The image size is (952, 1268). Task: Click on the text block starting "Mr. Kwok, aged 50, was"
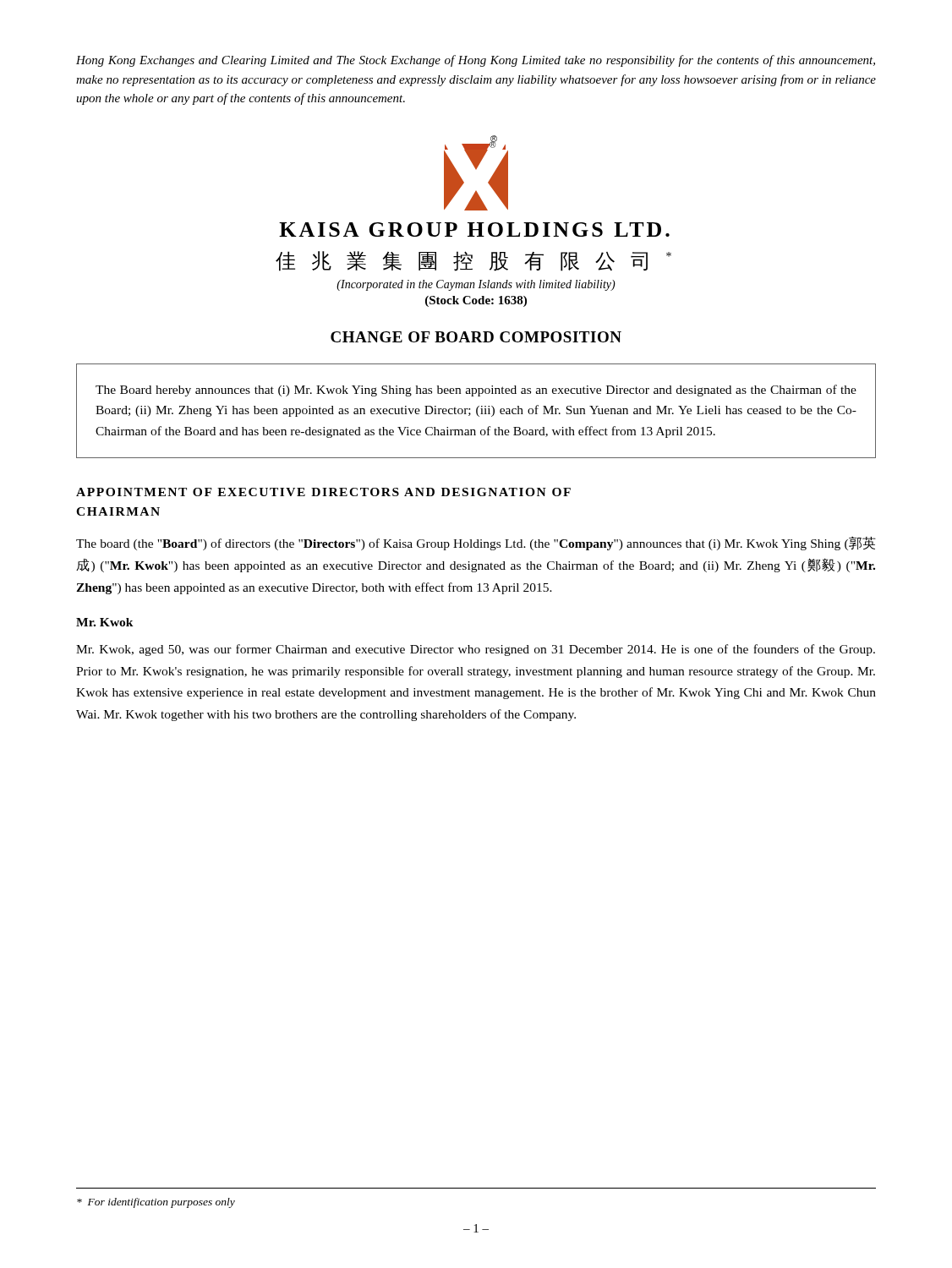click(476, 681)
